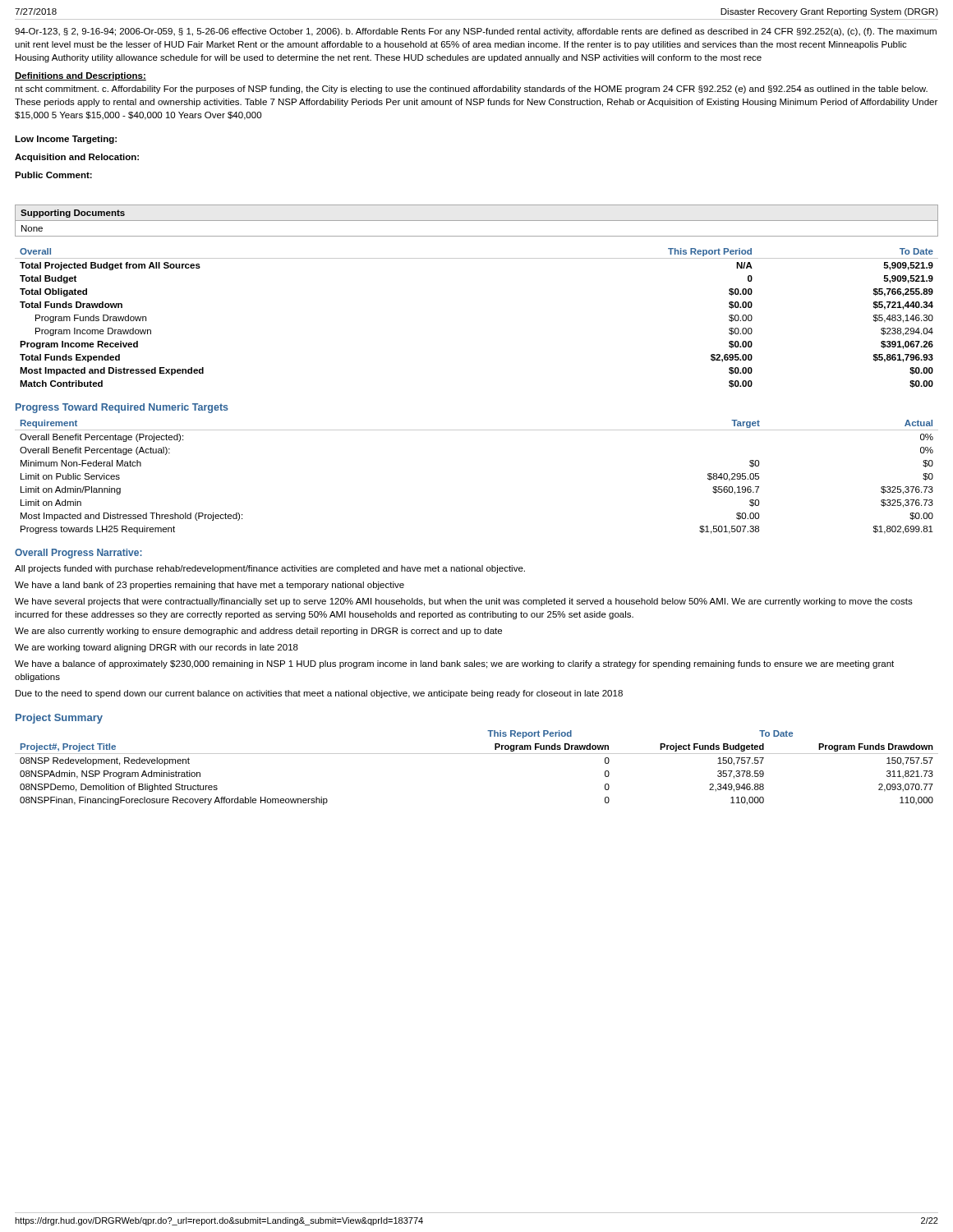
Task: Find the text block containing "We have several"
Action: click(464, 608)
